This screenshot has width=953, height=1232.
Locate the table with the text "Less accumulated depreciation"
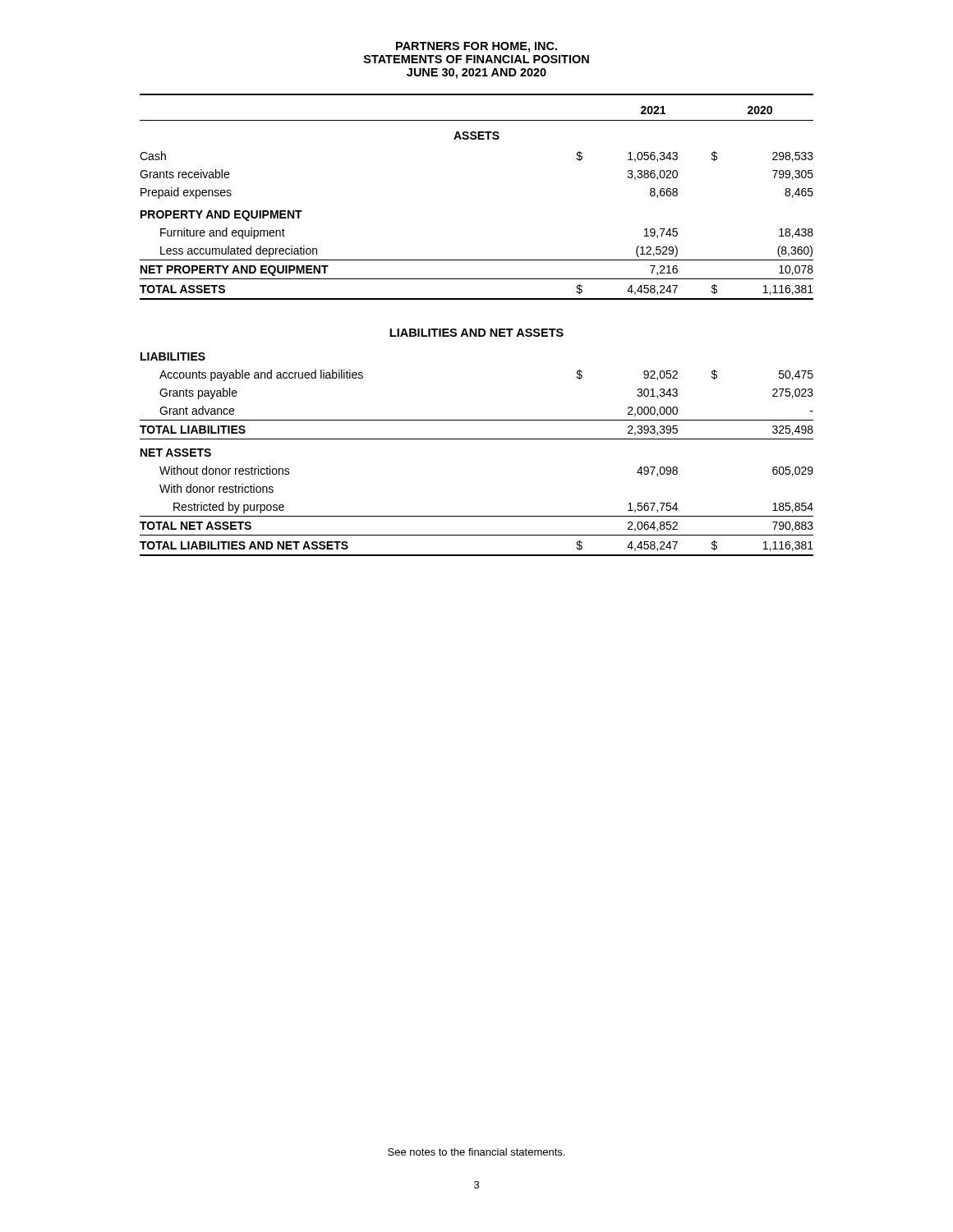point(476,338)
